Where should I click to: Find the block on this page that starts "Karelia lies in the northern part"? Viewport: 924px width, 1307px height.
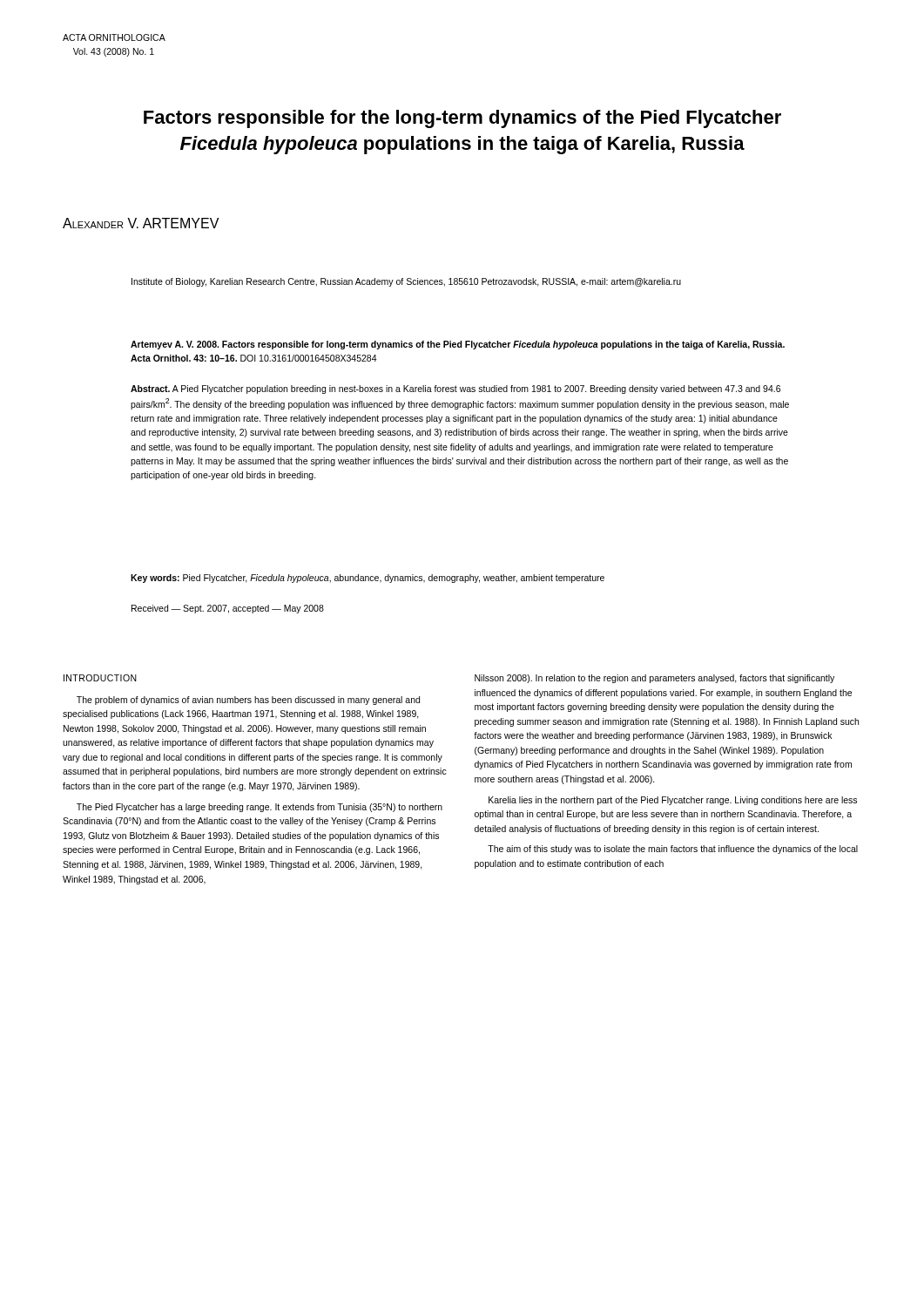click(x=668, y=814)
